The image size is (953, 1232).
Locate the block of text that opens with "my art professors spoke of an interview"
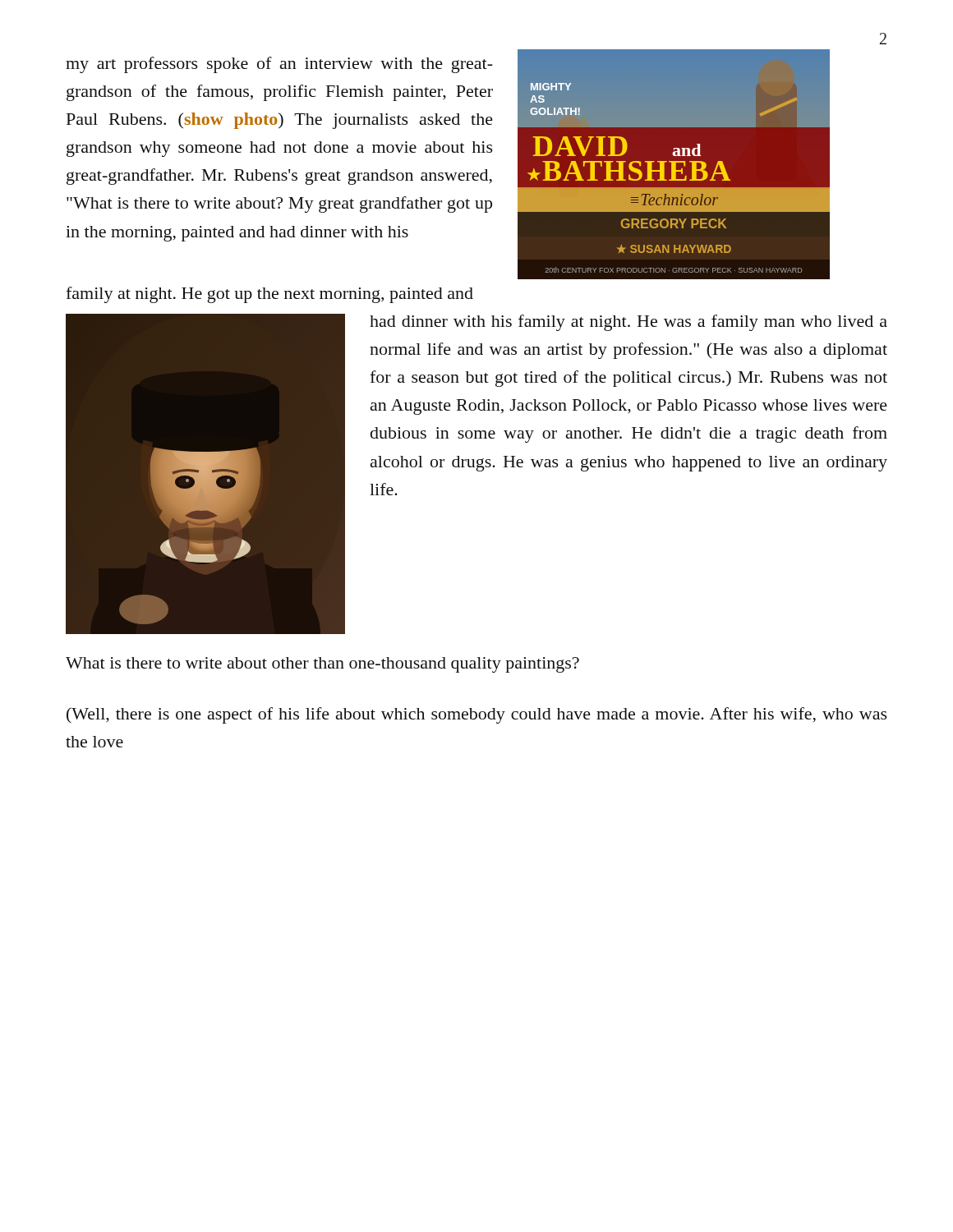coord(279,147)
